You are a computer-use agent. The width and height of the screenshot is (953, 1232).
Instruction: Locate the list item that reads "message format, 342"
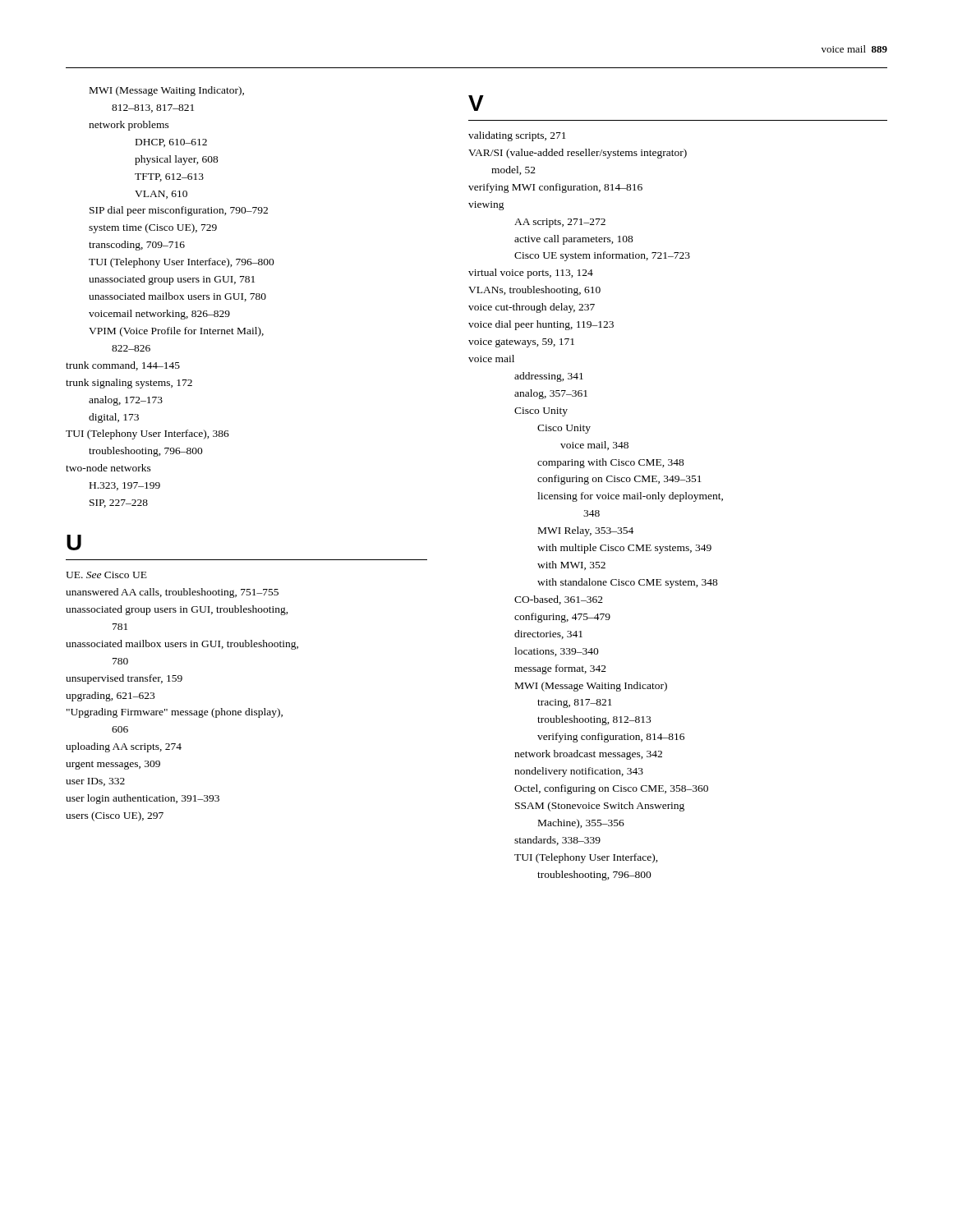[560, 668]
